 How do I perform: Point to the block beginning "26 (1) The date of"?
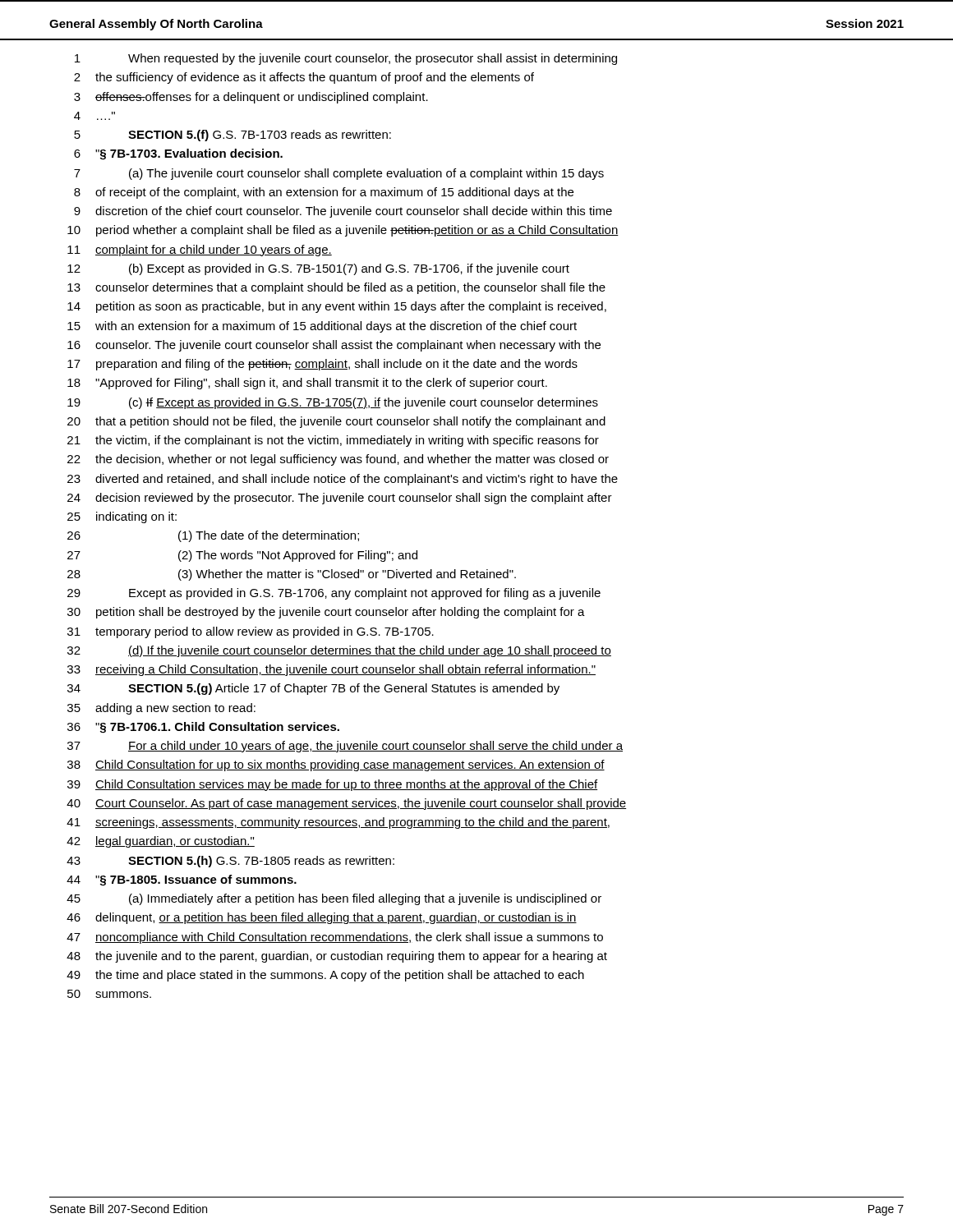[x=213, y=536]
